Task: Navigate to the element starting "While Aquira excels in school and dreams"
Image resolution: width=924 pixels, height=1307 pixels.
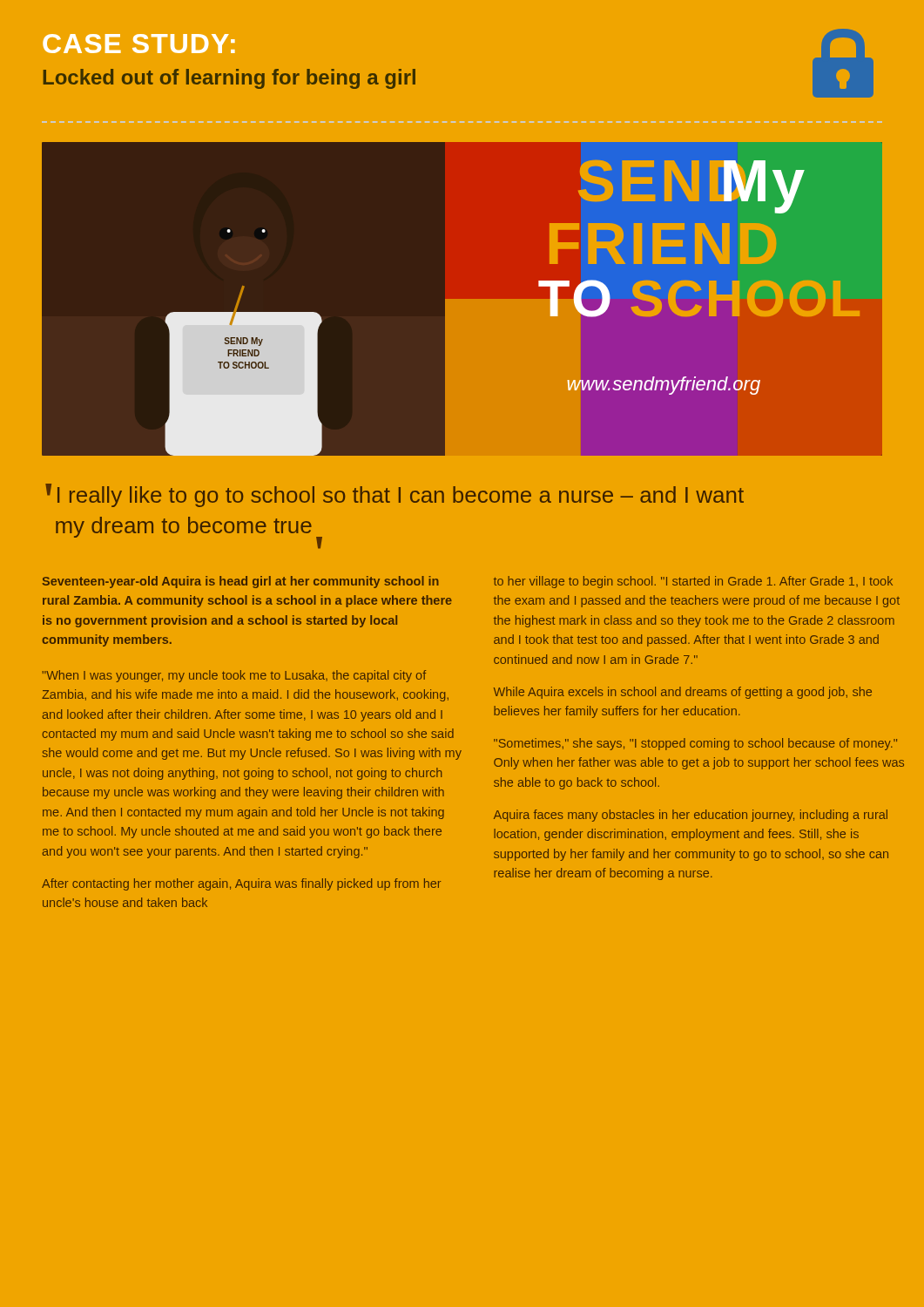Action: (683, 701)
